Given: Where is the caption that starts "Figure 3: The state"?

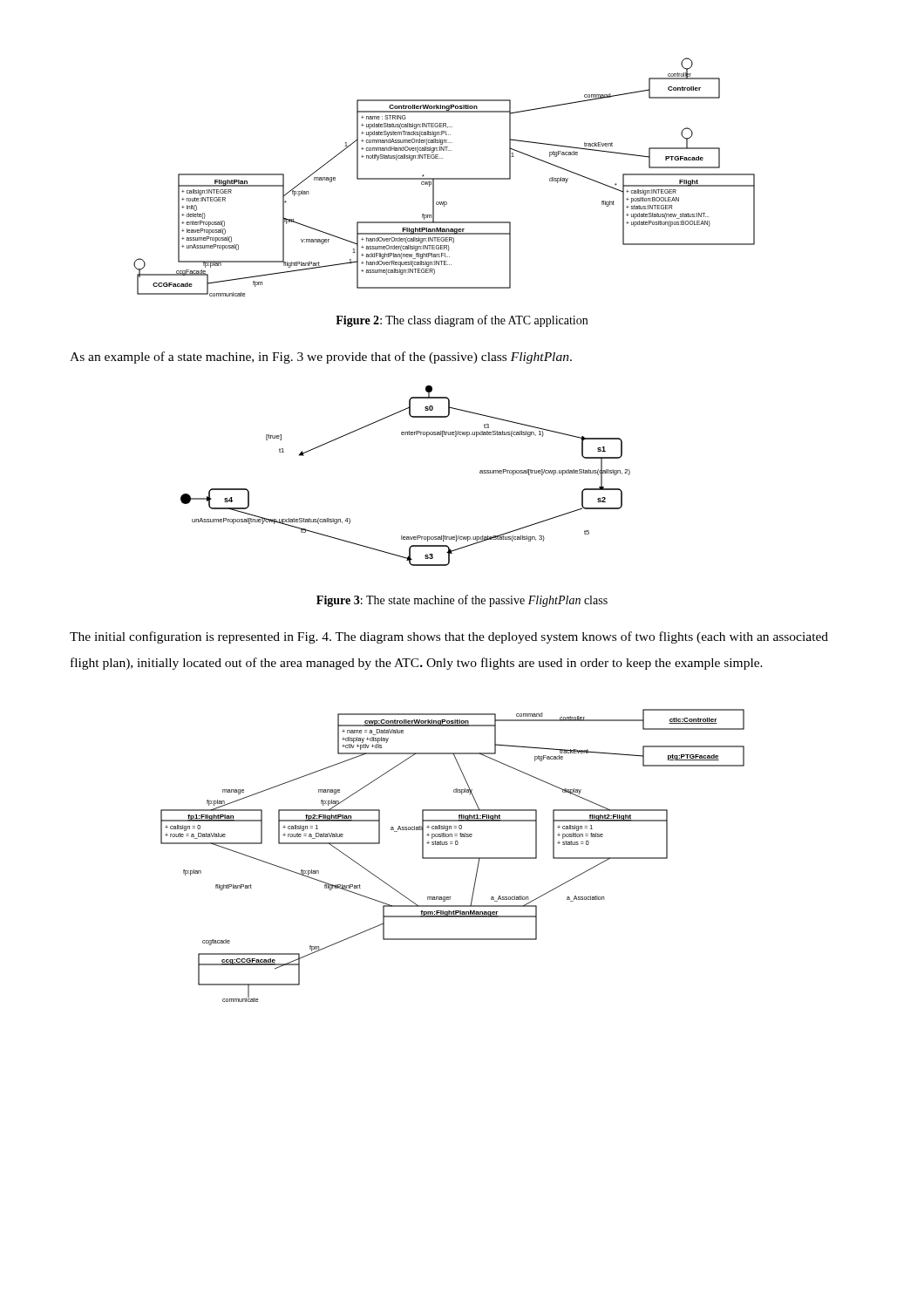Looking at the screenshot, I should 462,601.
